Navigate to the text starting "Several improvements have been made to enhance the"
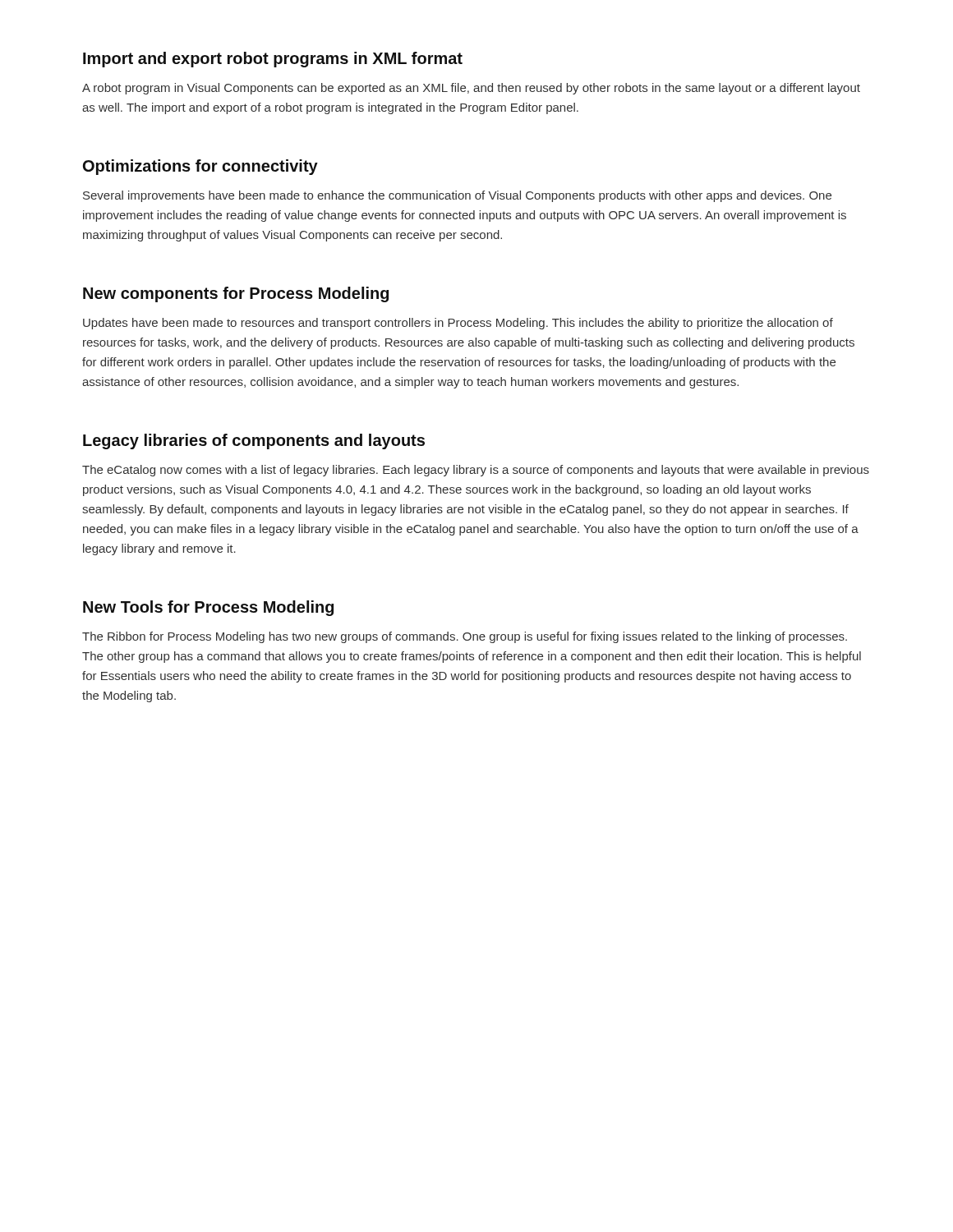This screenshot has height=1232, width=953. [464, 215]
